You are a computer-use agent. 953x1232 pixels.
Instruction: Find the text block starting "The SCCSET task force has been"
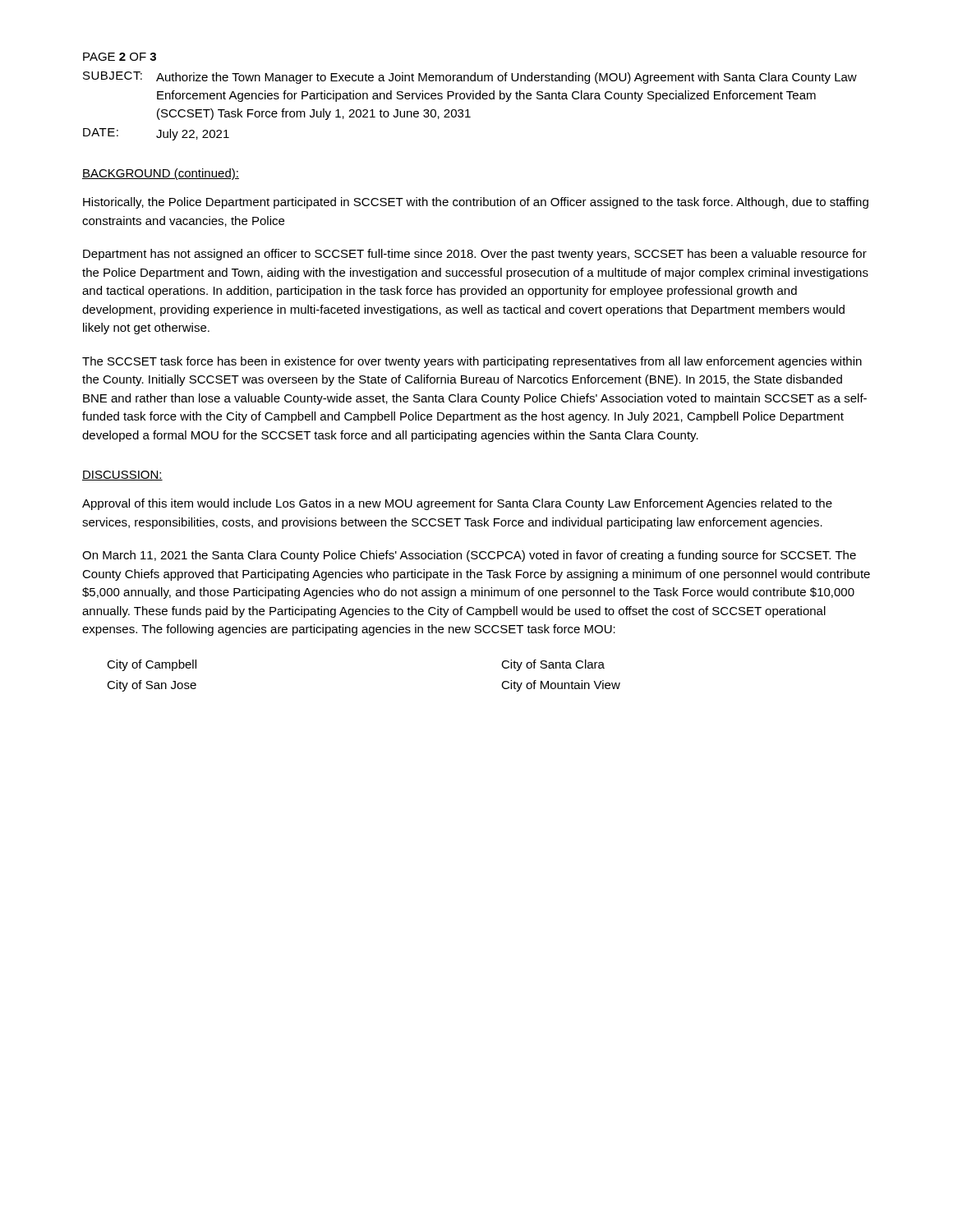coord(475,398)
